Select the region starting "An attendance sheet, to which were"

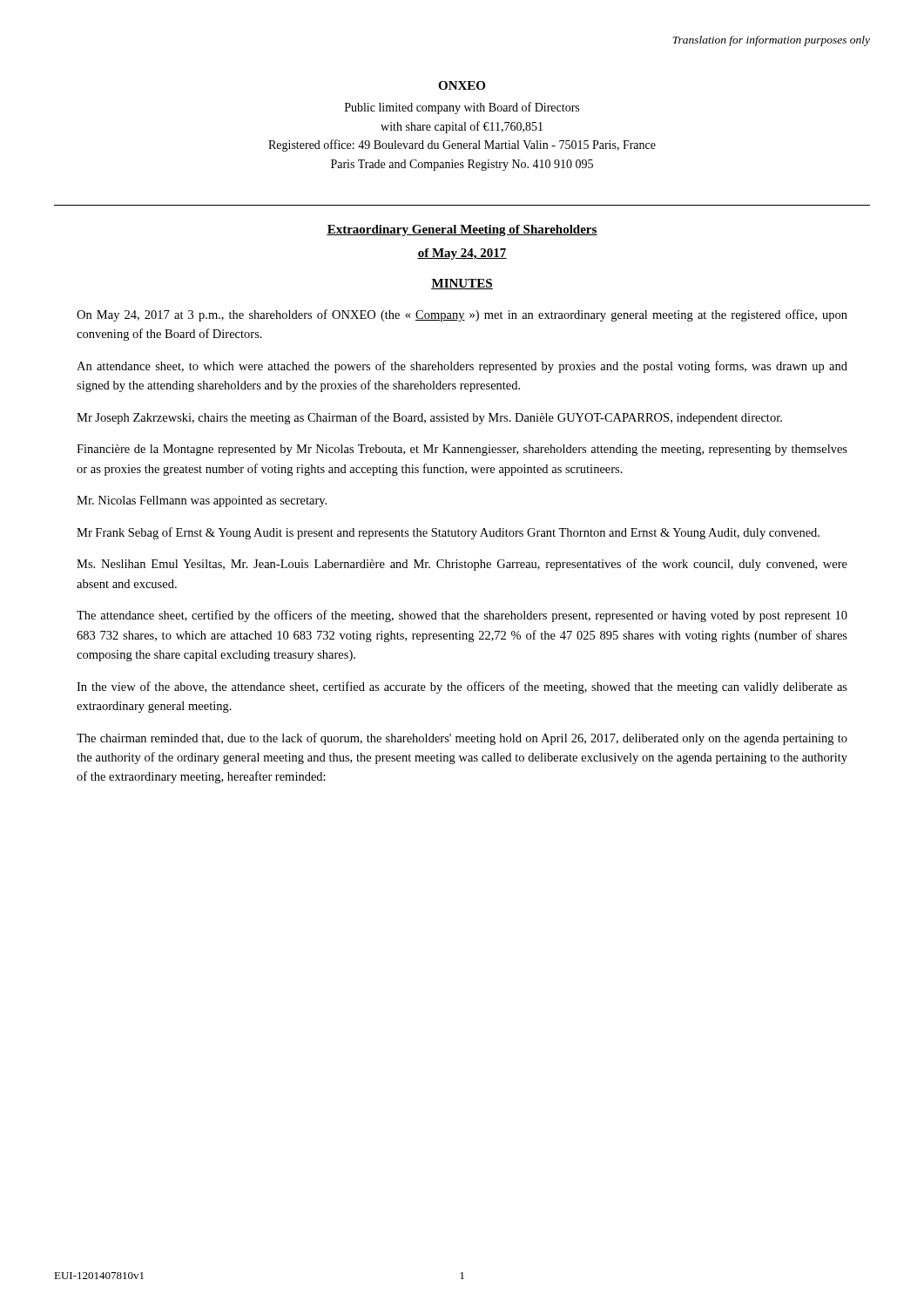462,376
